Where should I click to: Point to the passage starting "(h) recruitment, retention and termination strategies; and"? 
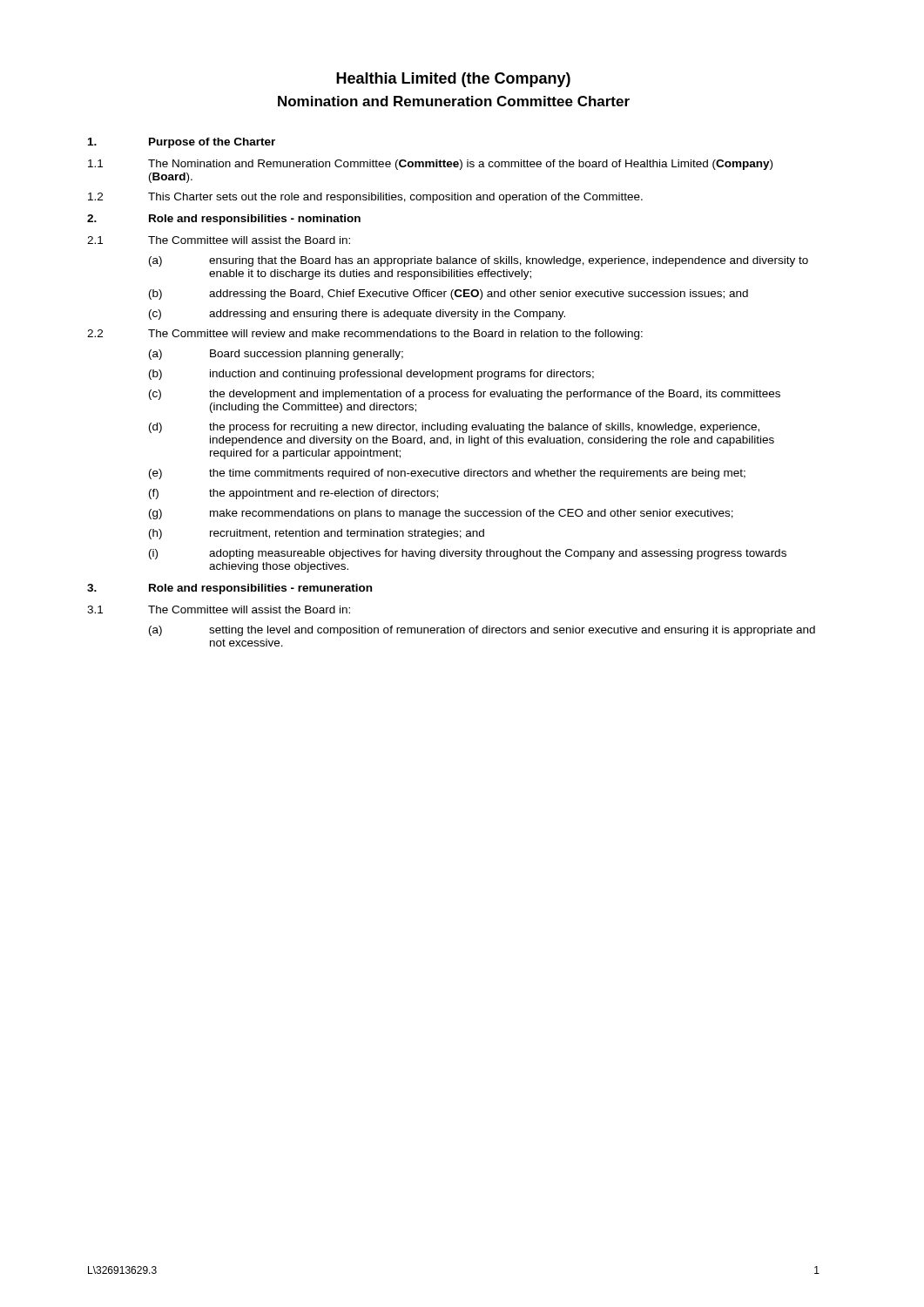click(484, 533)
